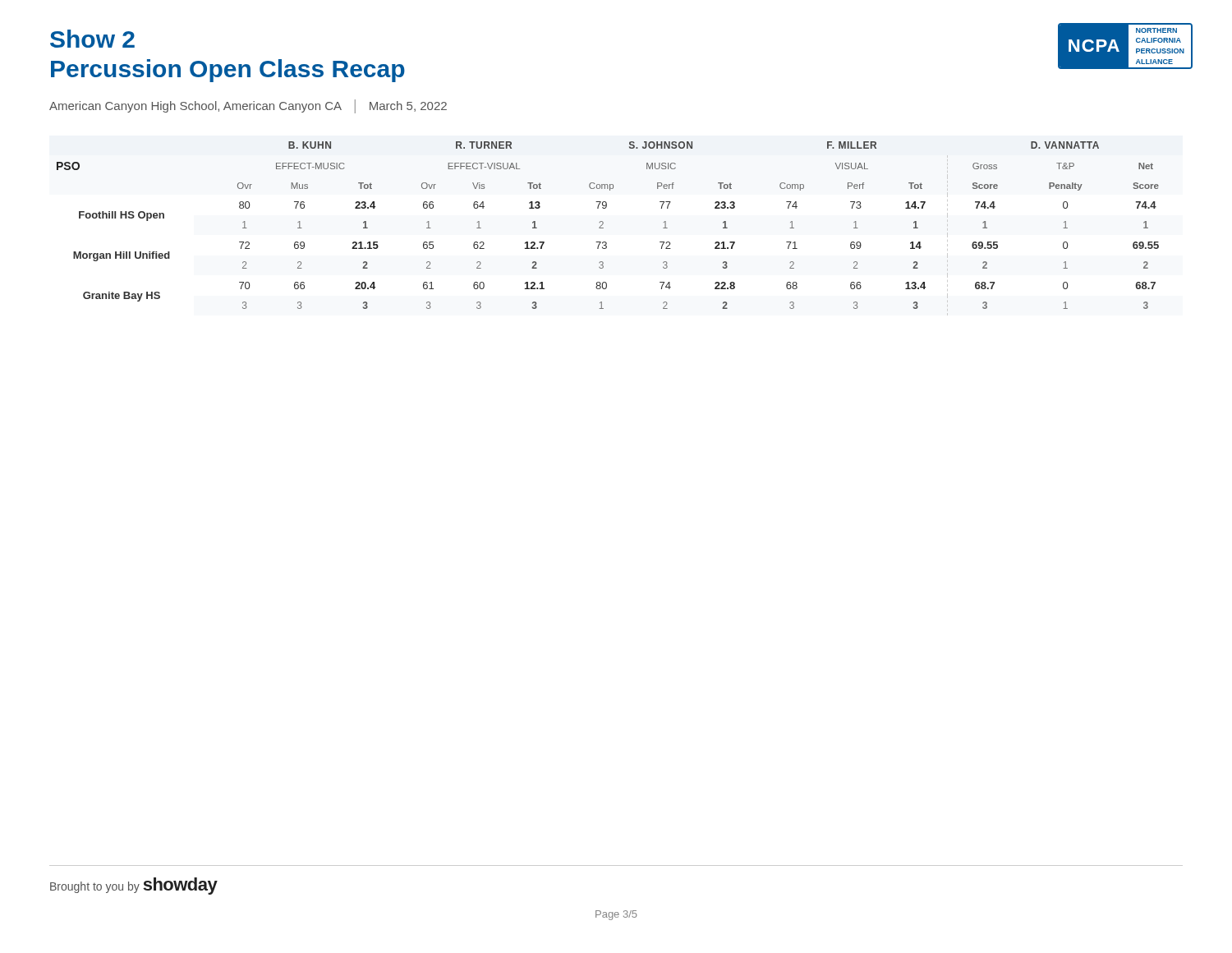The width and height of the screenshot is (1232, 953).
Task: Click on the logo
Action: [1125, 46]
